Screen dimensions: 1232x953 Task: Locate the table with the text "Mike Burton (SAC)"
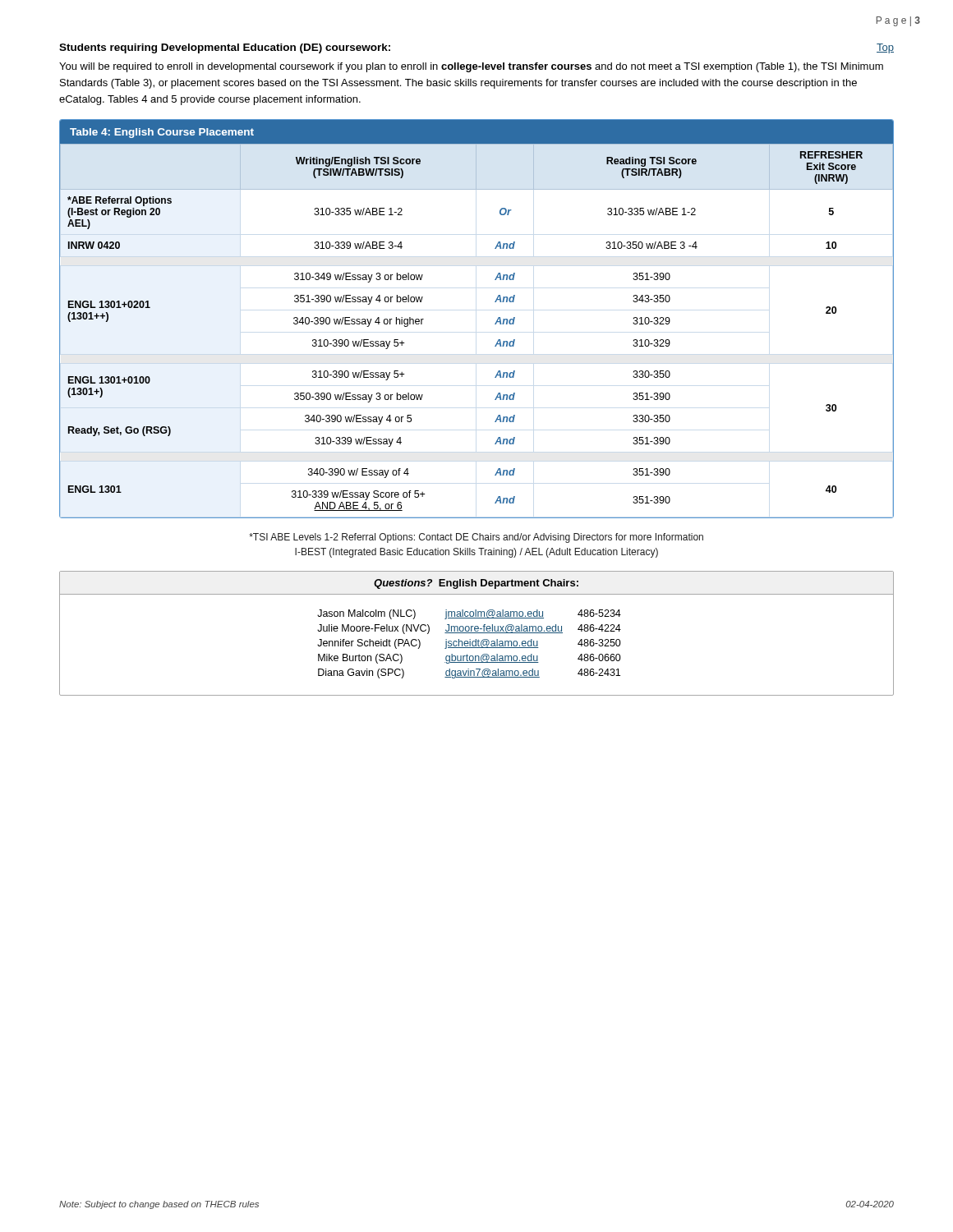(476, 634)
